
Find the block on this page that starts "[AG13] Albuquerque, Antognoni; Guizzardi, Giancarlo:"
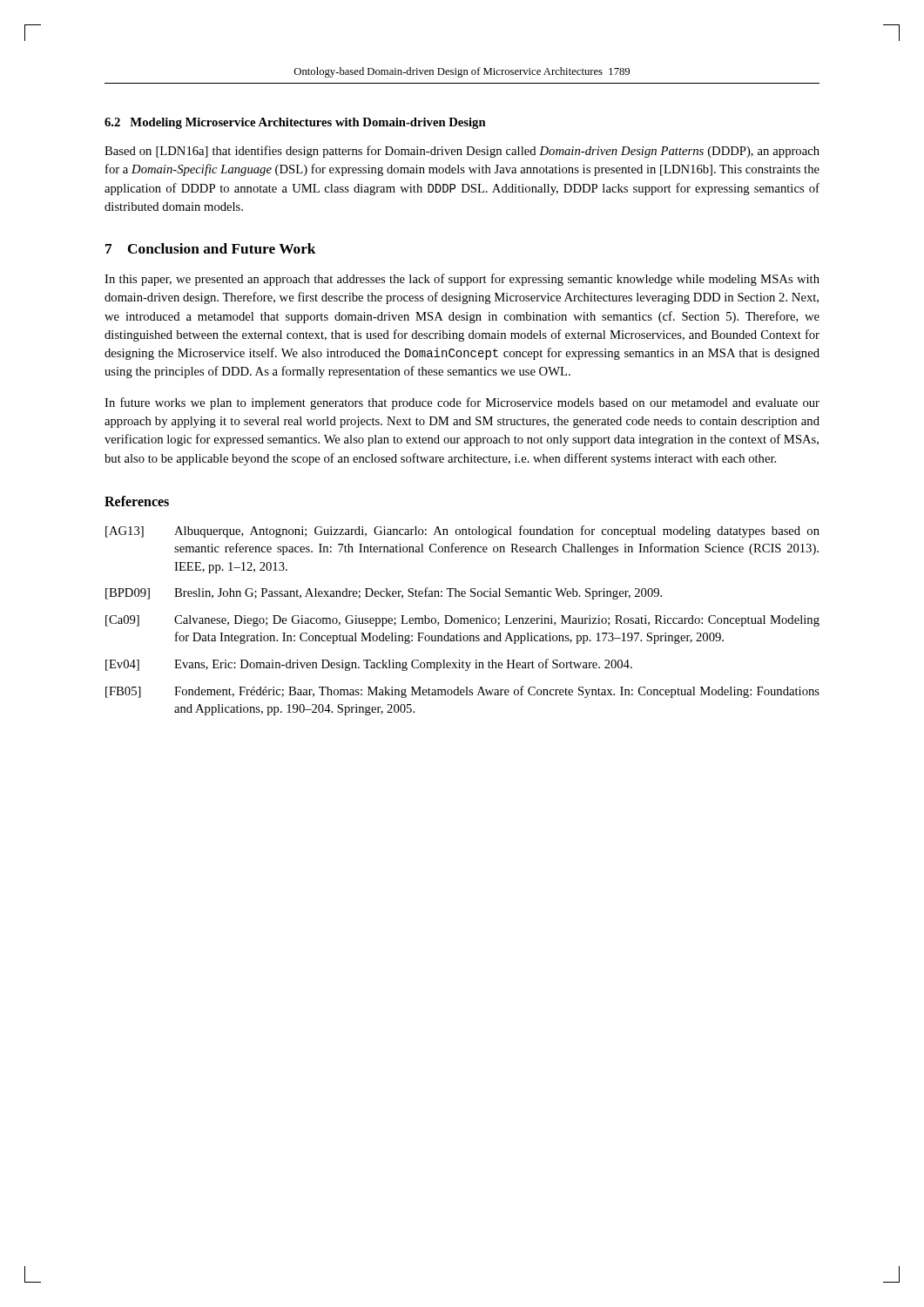462,549
